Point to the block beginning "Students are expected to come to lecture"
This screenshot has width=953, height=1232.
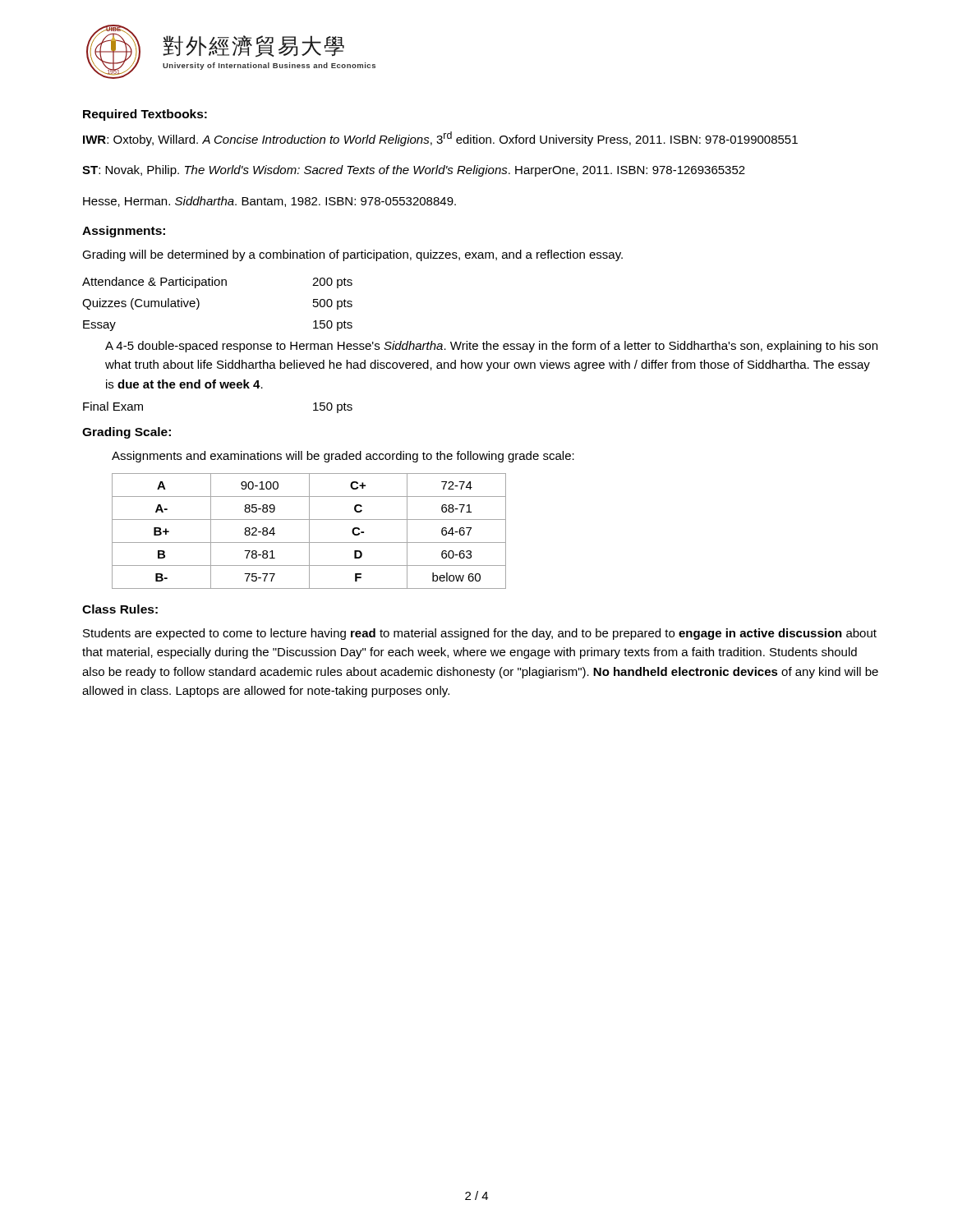tap(480, 661)
